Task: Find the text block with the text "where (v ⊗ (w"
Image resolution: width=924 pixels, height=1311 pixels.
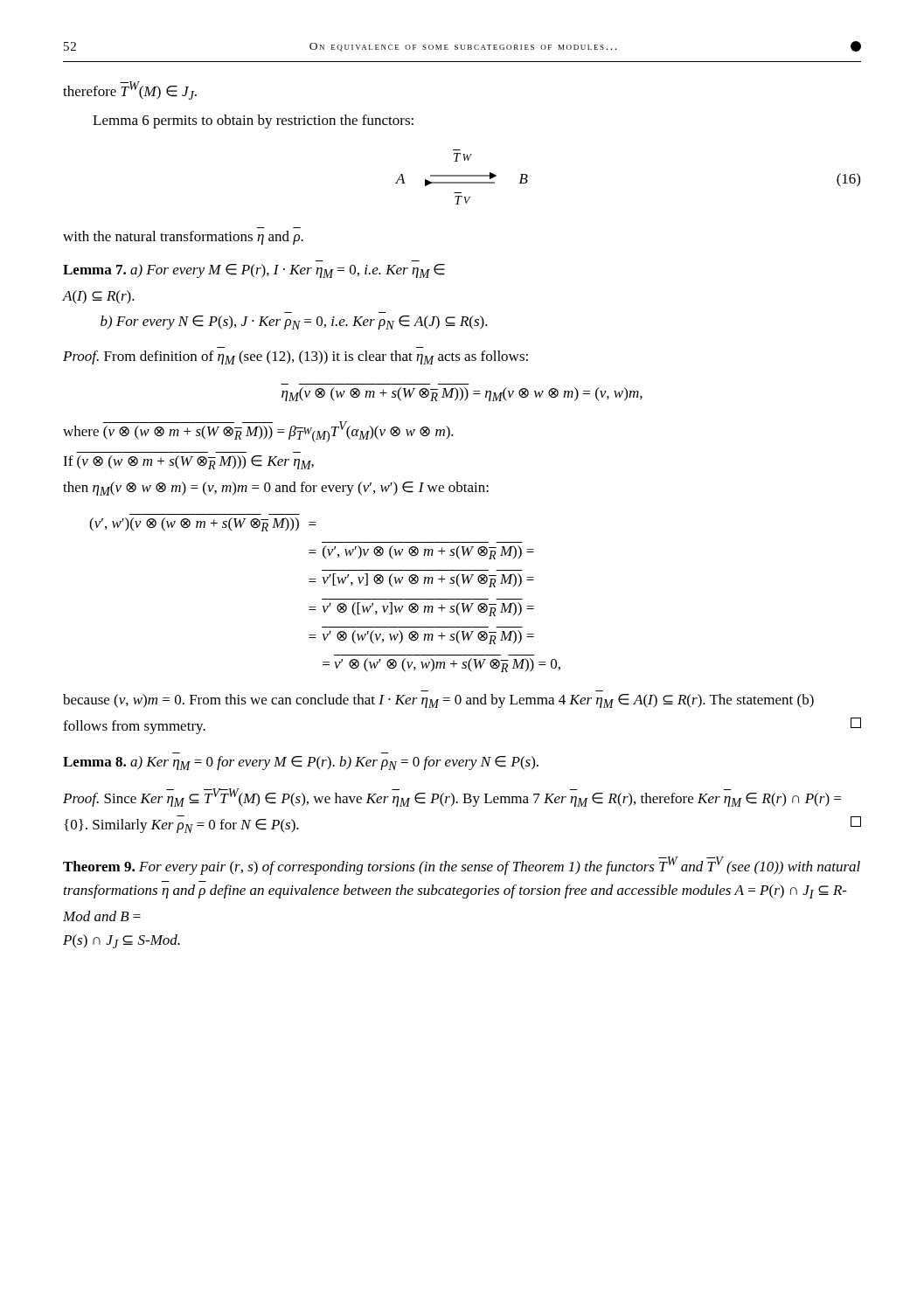Action: [259, 431]
